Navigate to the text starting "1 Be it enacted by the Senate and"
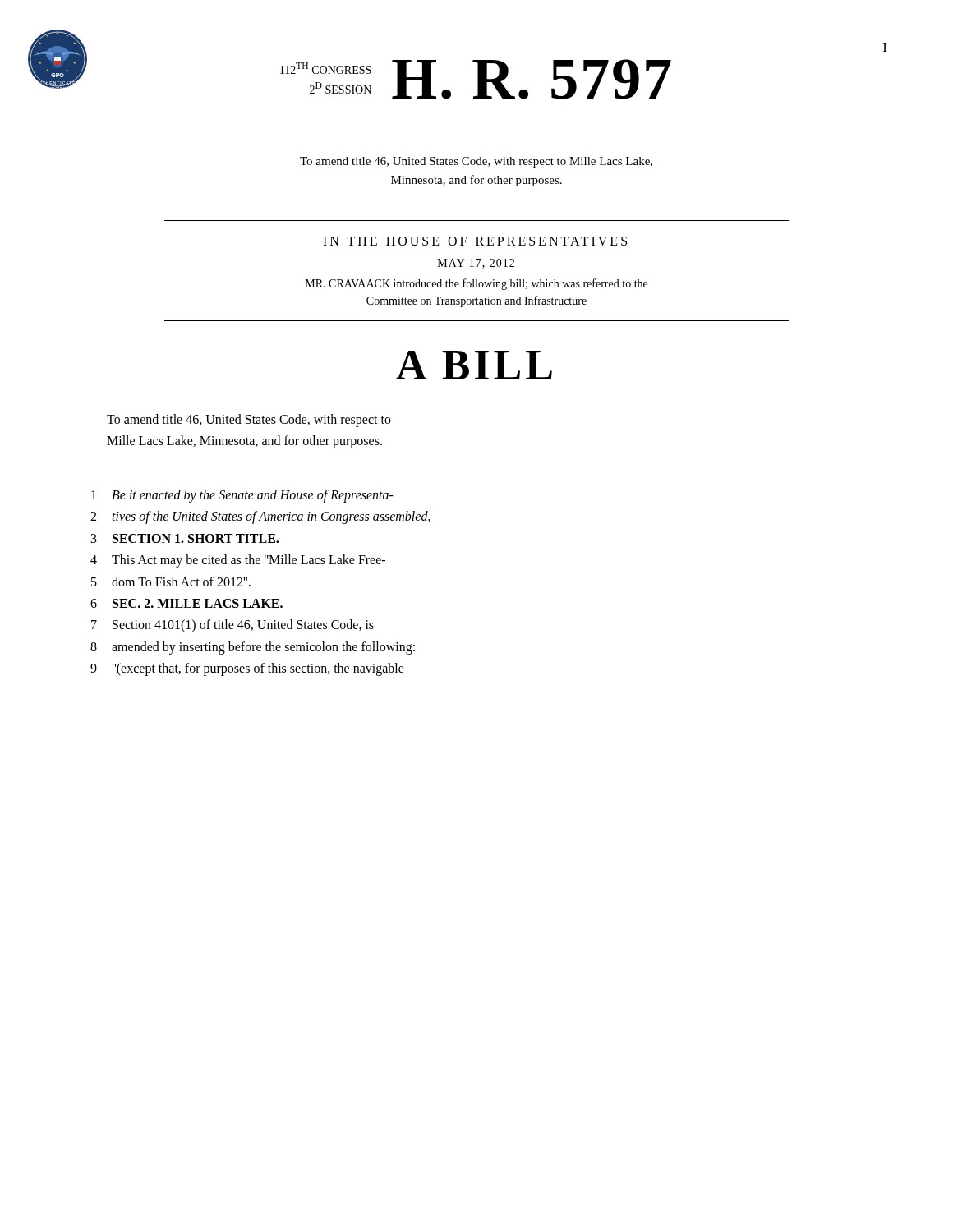953x1232 pixels. [242, 496]
